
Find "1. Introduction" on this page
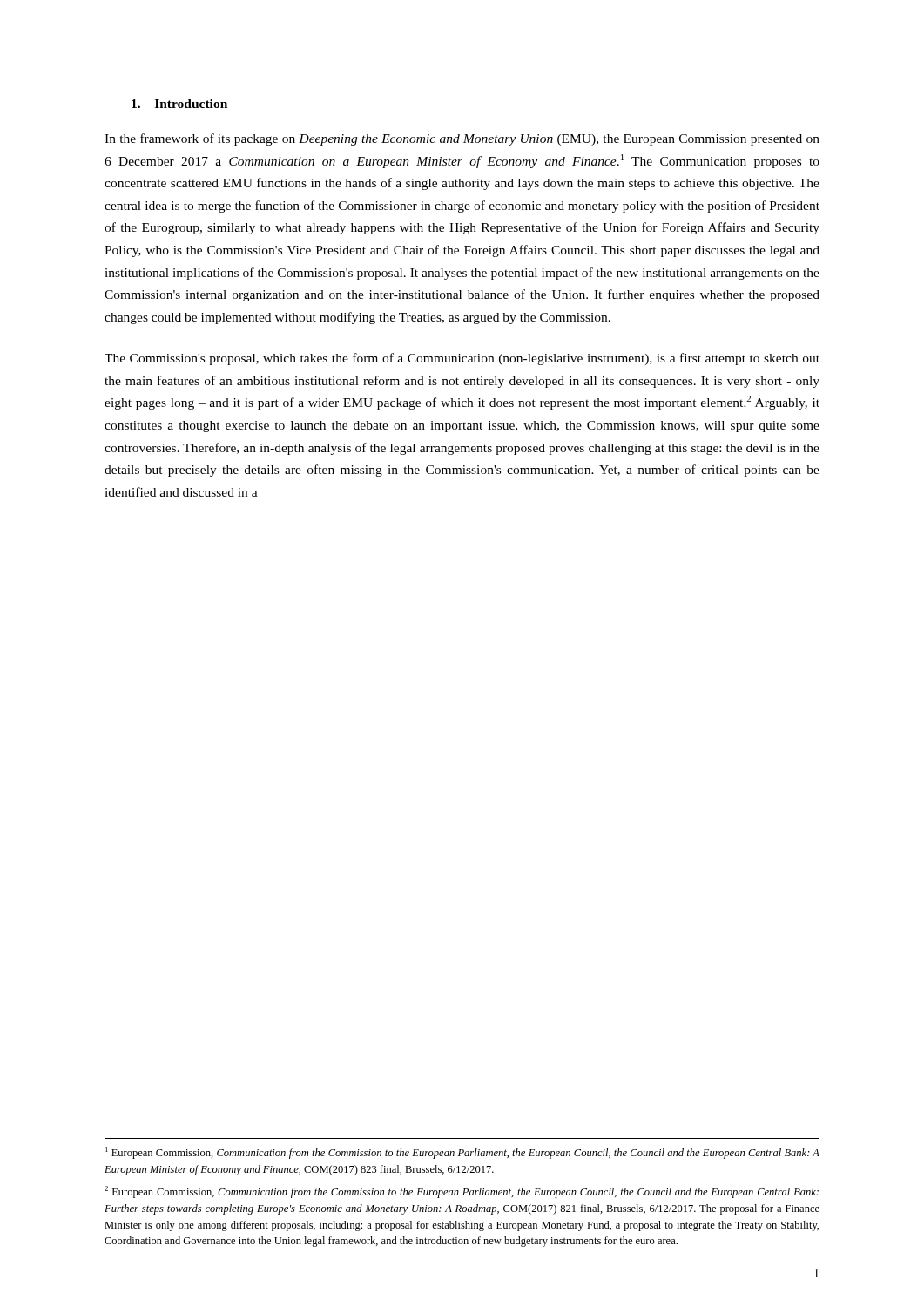(179, 103)
